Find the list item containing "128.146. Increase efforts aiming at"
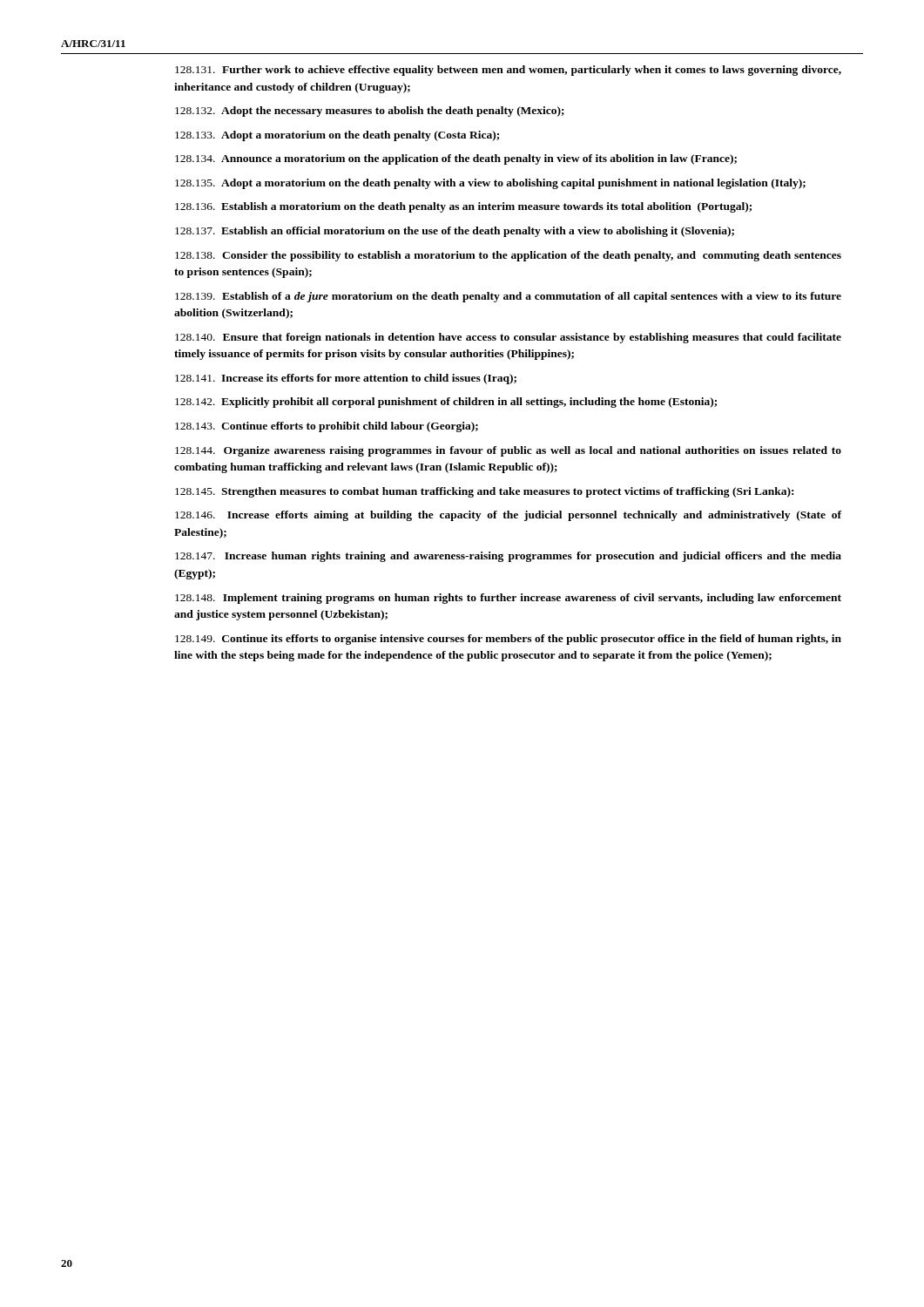924x1307 pixels. point(508,523)
